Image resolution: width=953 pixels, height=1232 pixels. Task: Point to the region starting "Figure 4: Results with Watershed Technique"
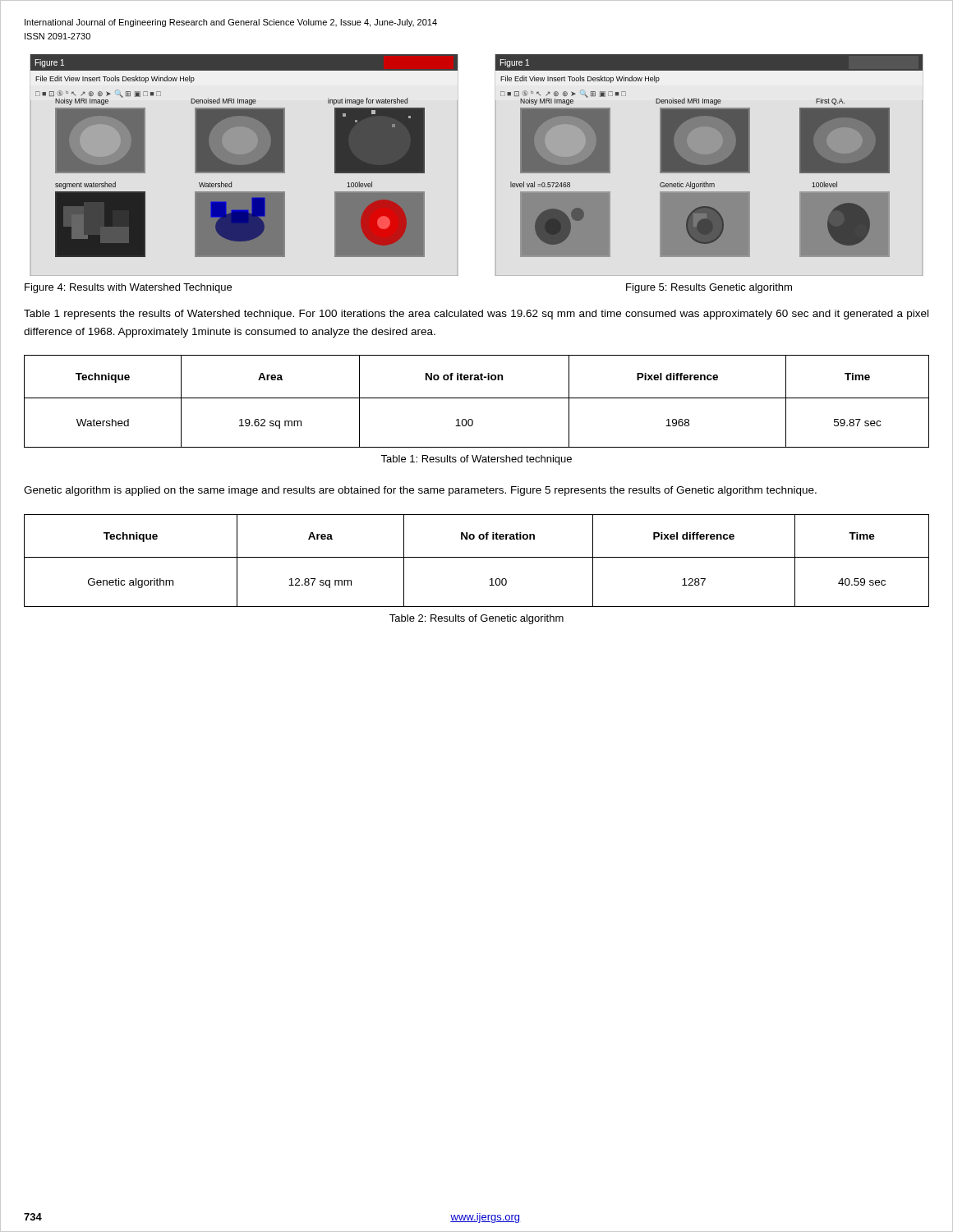click(128, 287)
